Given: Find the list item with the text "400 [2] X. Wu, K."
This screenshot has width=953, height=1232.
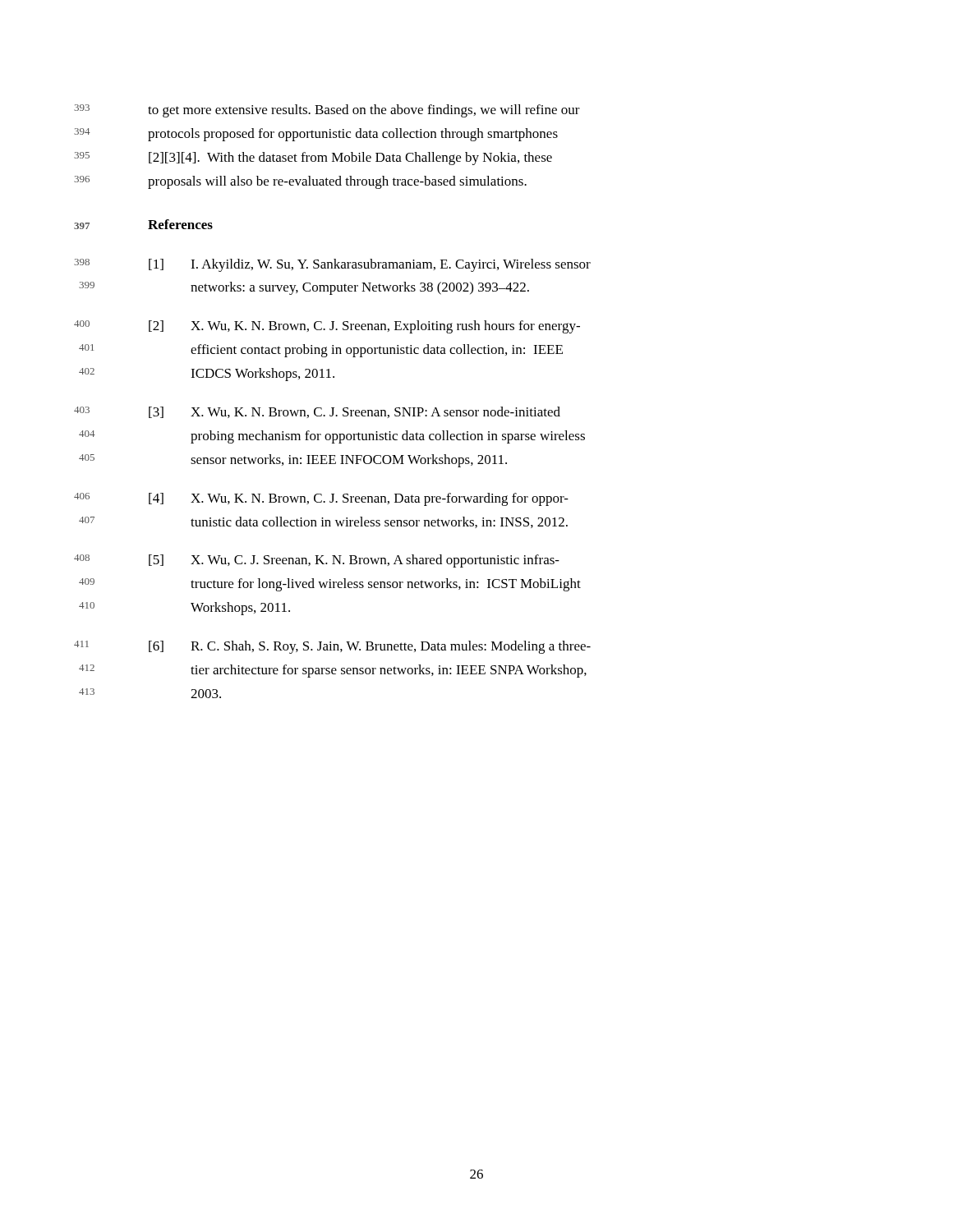Looking at the screenshot, I should pyautogui.click(x=476, y=350).
